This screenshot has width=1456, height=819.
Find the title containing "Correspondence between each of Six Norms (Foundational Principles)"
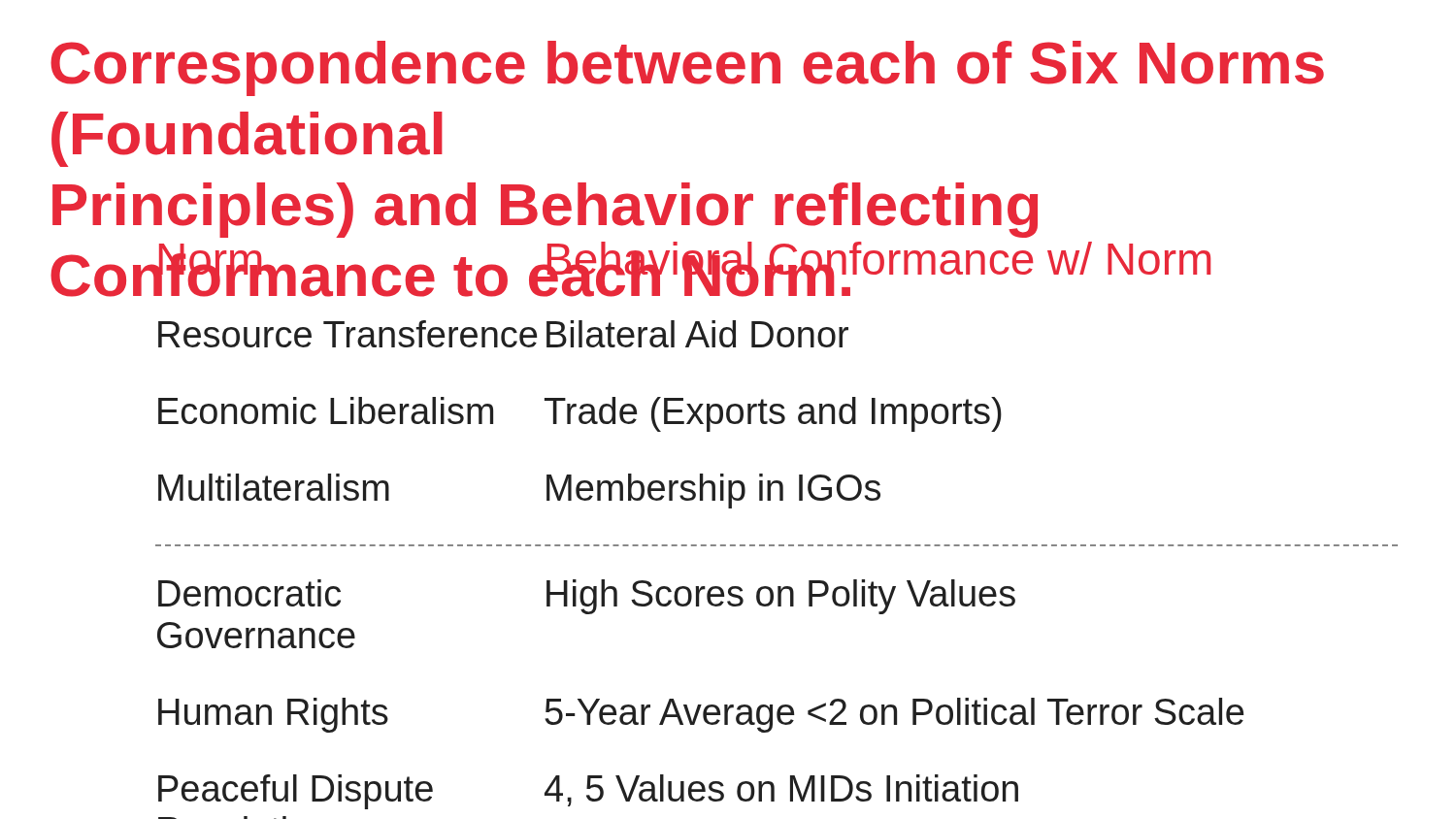(x=687, y=169)
